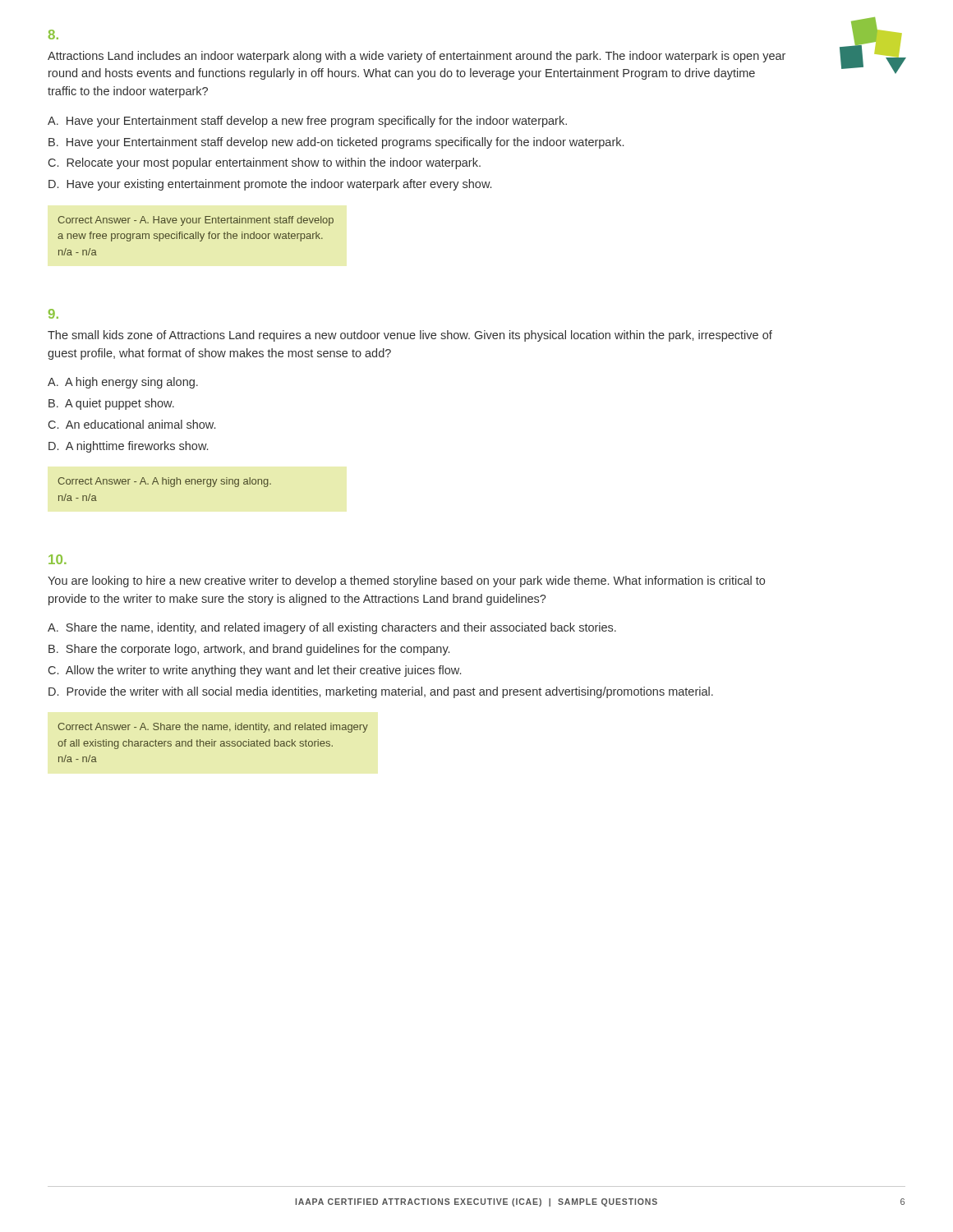This screenshot has height=1232, width=953.
Task: Click the passage that begins "You are looking to hire a new creative"
Action: pyautogui.click(x=407, y=589)
